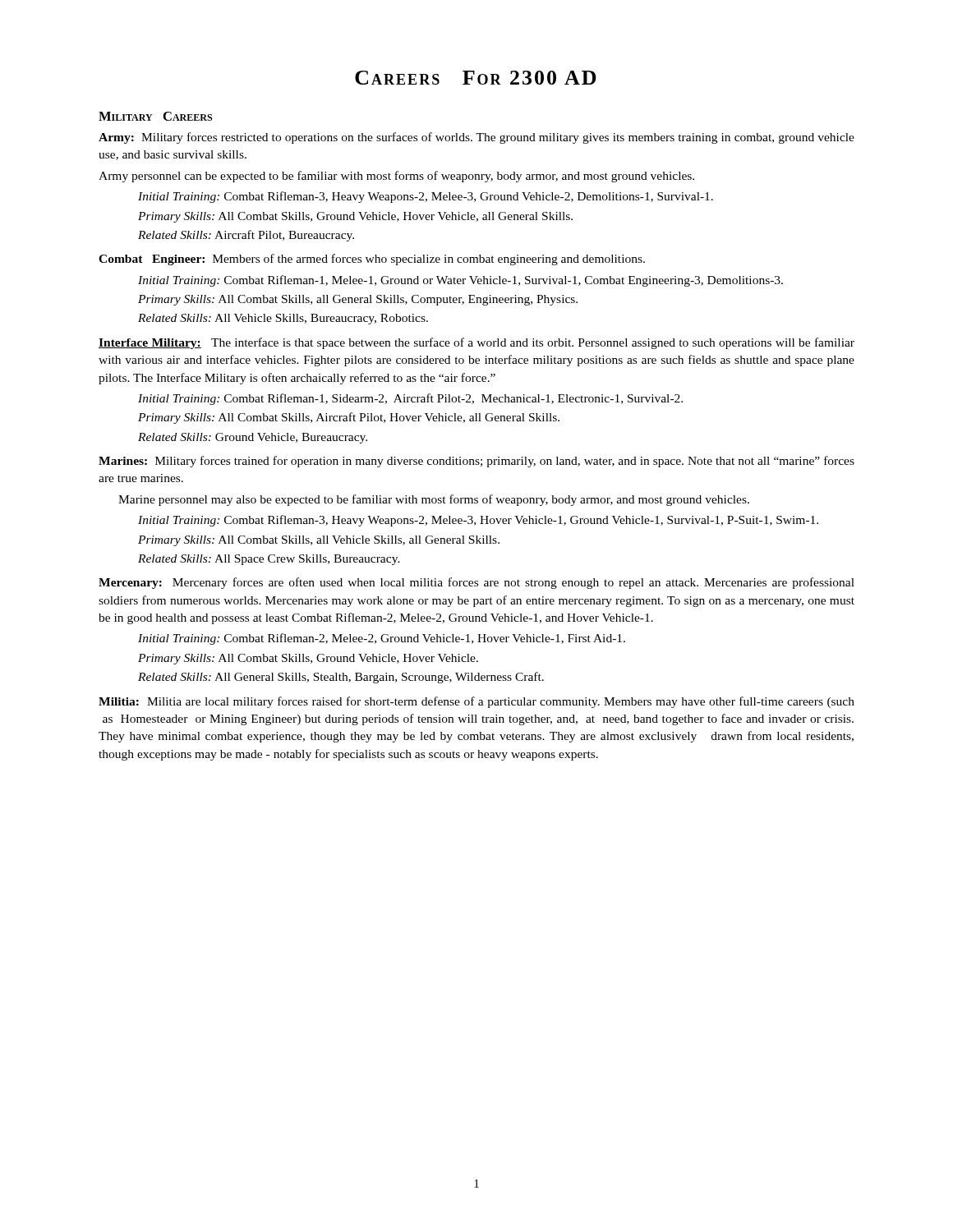This screenshot has width=953, height=1232.
Task: Point to the block beginning "Related Skills: All General Skills, Stealth,"
Action: pos(496,677)
